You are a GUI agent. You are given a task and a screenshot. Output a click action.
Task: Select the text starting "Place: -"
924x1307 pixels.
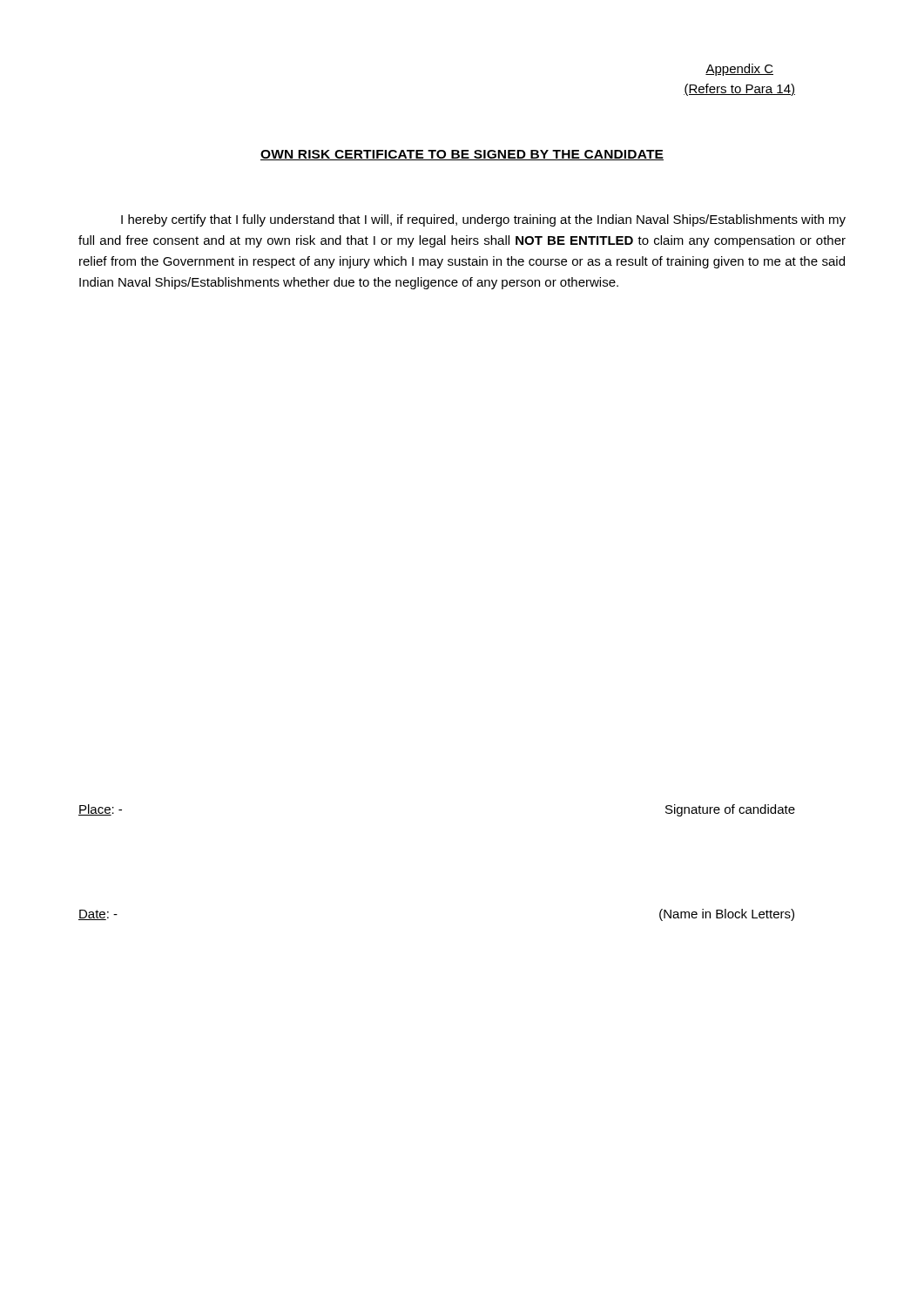pyautogui.click(x=101, y=809)
